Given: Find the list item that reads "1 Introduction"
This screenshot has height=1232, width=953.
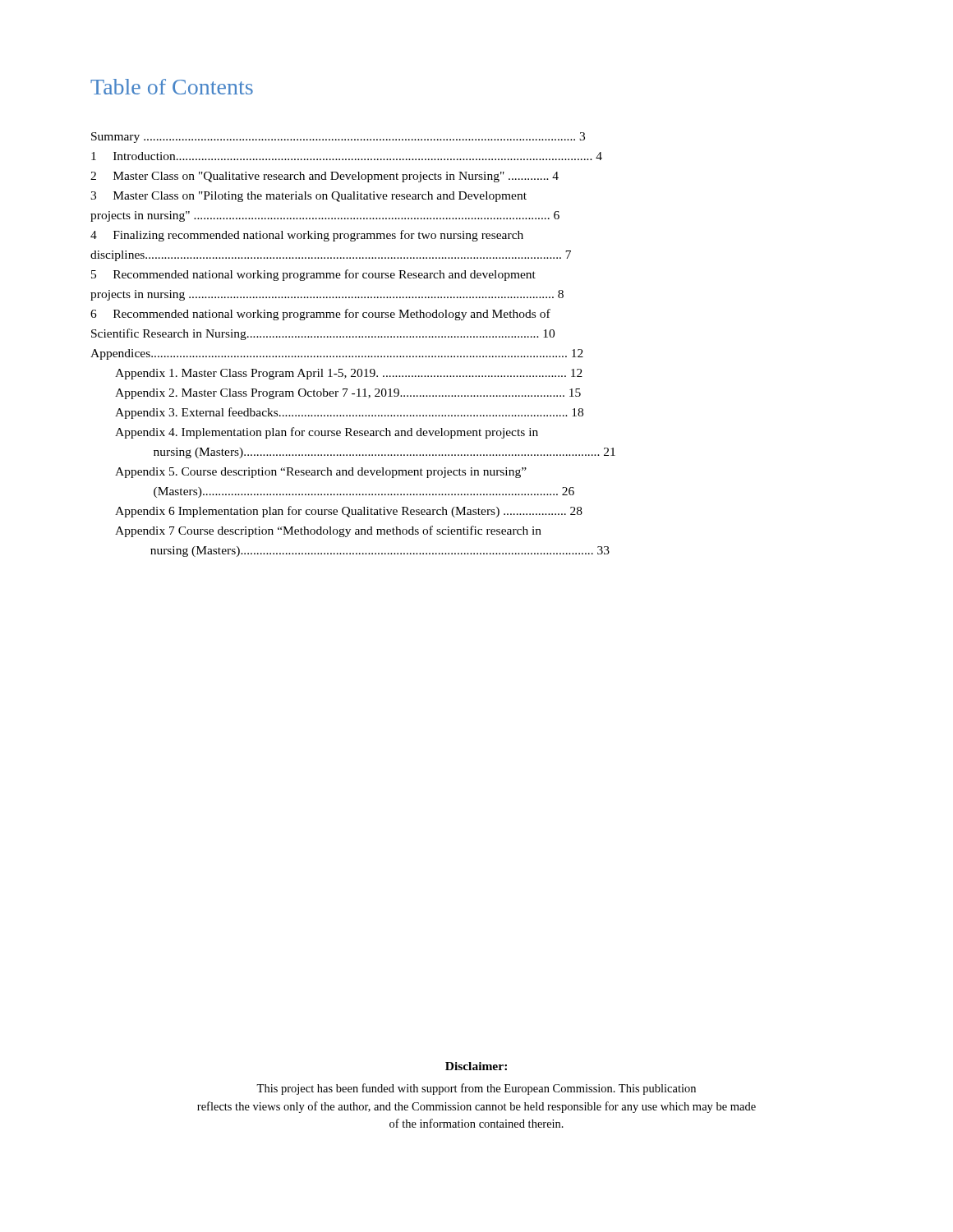Looking at the screenshot, I should pos(346,156).
